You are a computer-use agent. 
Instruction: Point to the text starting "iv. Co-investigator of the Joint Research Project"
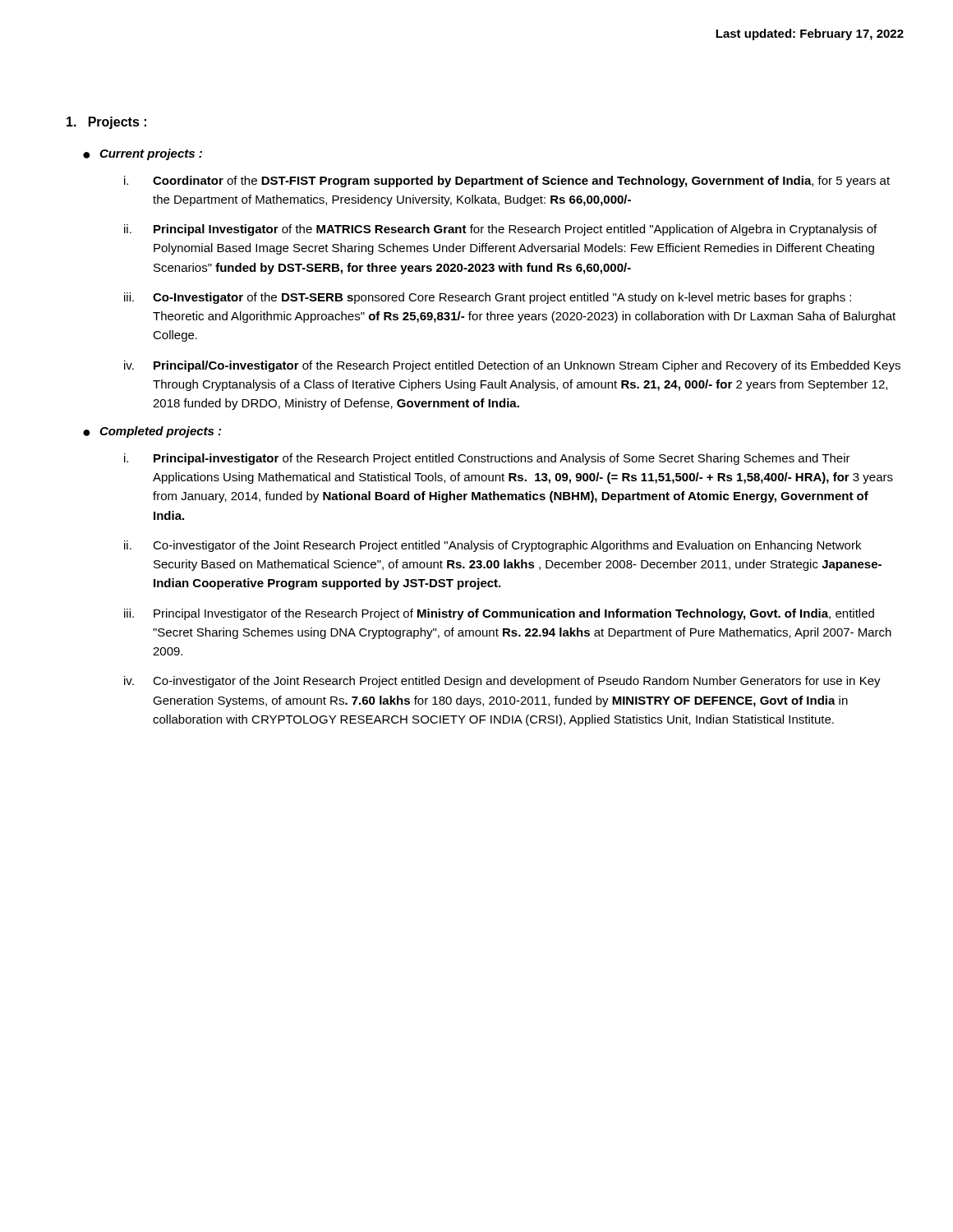click(x=513, y=700)
